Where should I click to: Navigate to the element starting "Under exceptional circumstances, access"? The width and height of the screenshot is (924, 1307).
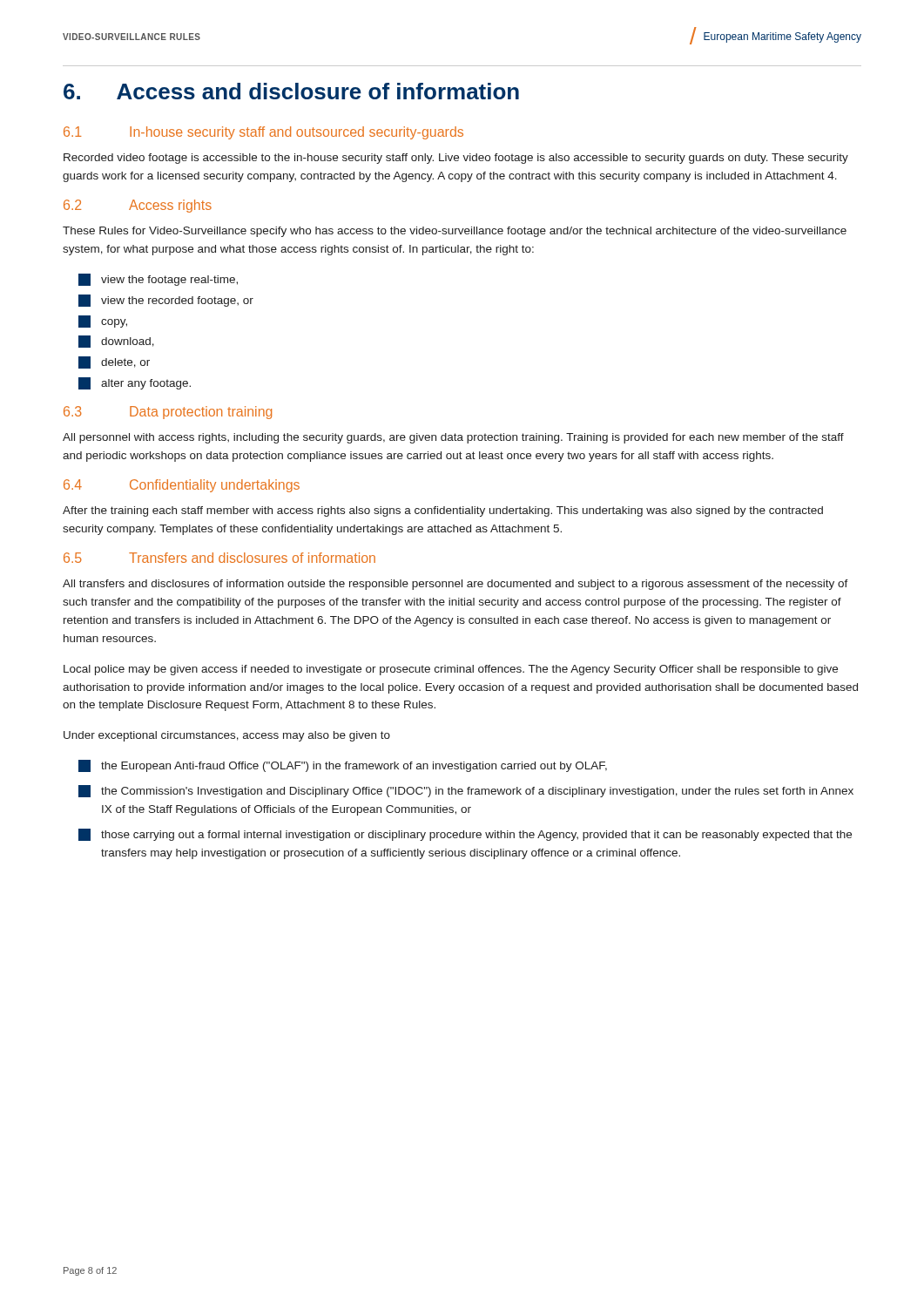(x=227, y=736)
